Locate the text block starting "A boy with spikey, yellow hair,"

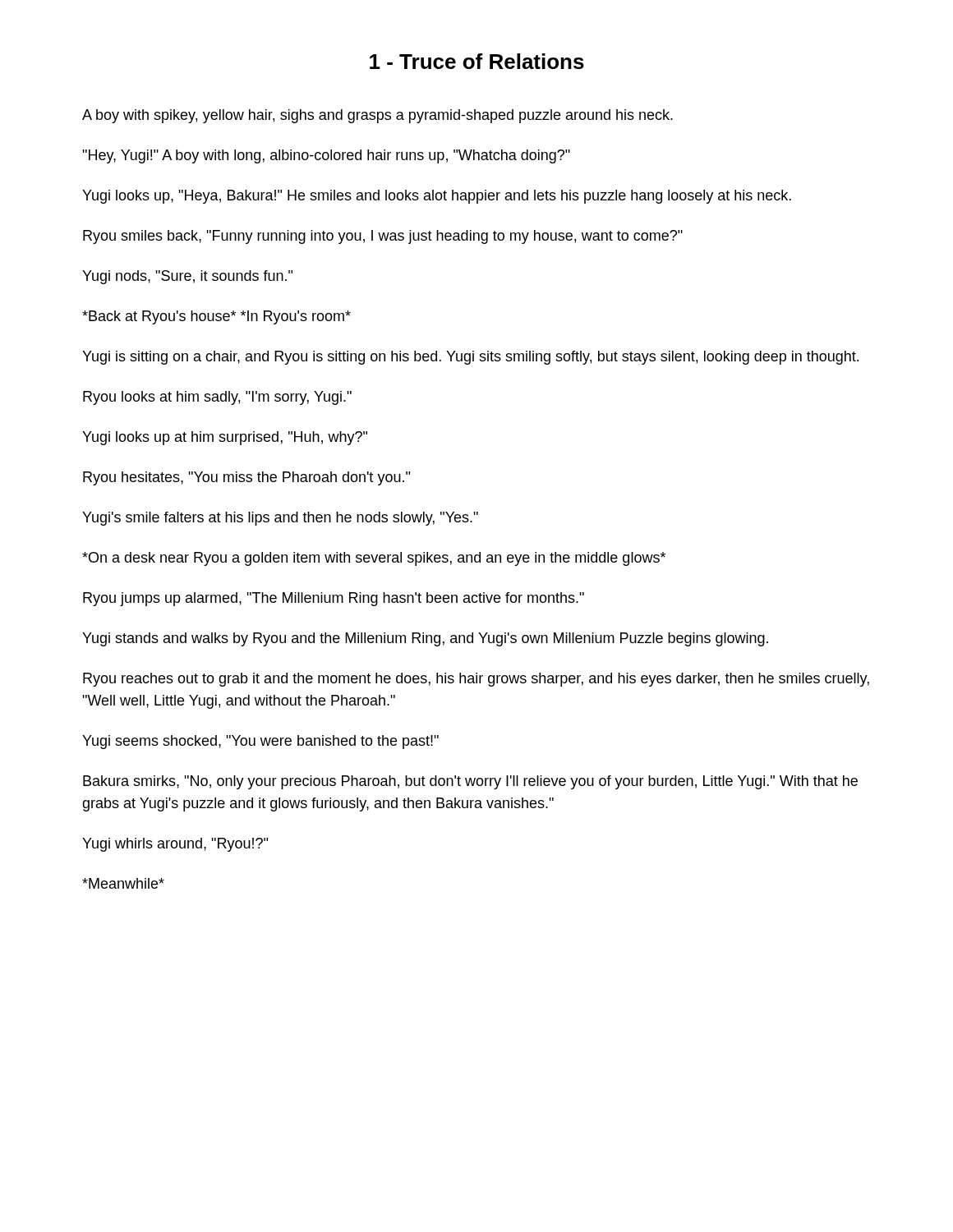[378, 115]
